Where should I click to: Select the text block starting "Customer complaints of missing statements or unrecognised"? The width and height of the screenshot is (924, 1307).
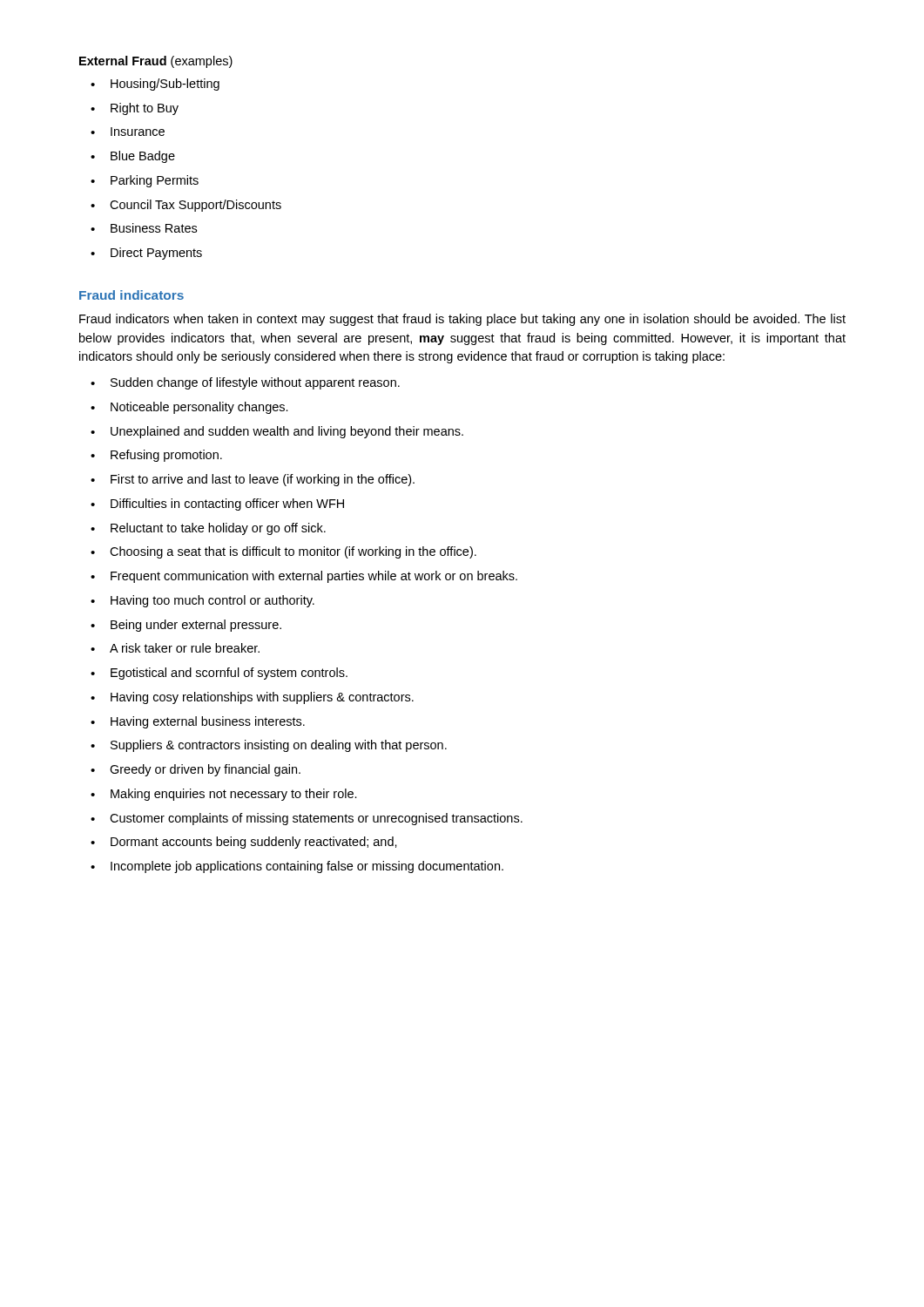[x=462, y=819]
